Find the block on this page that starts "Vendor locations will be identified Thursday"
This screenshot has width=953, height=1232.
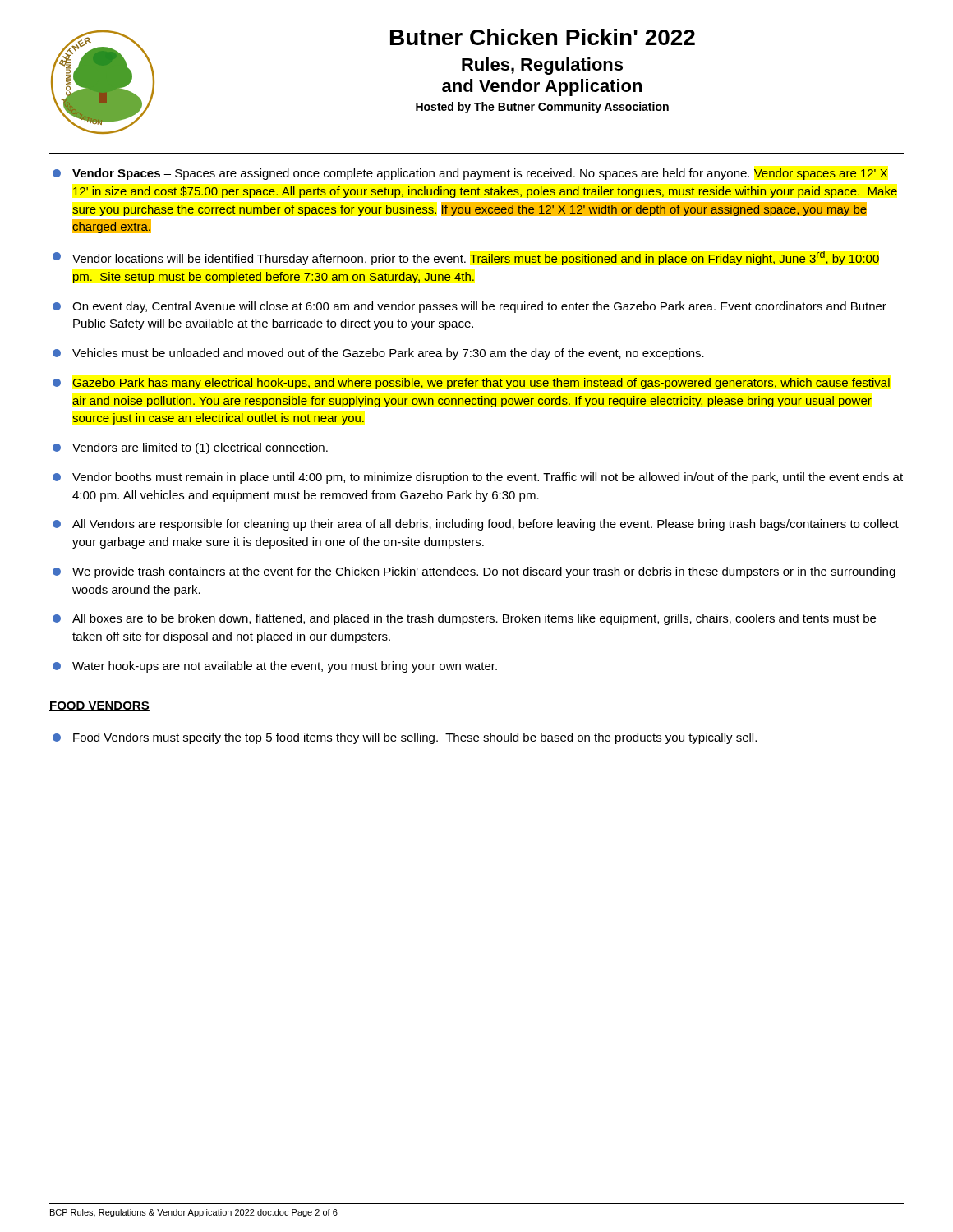pos(476,266)
